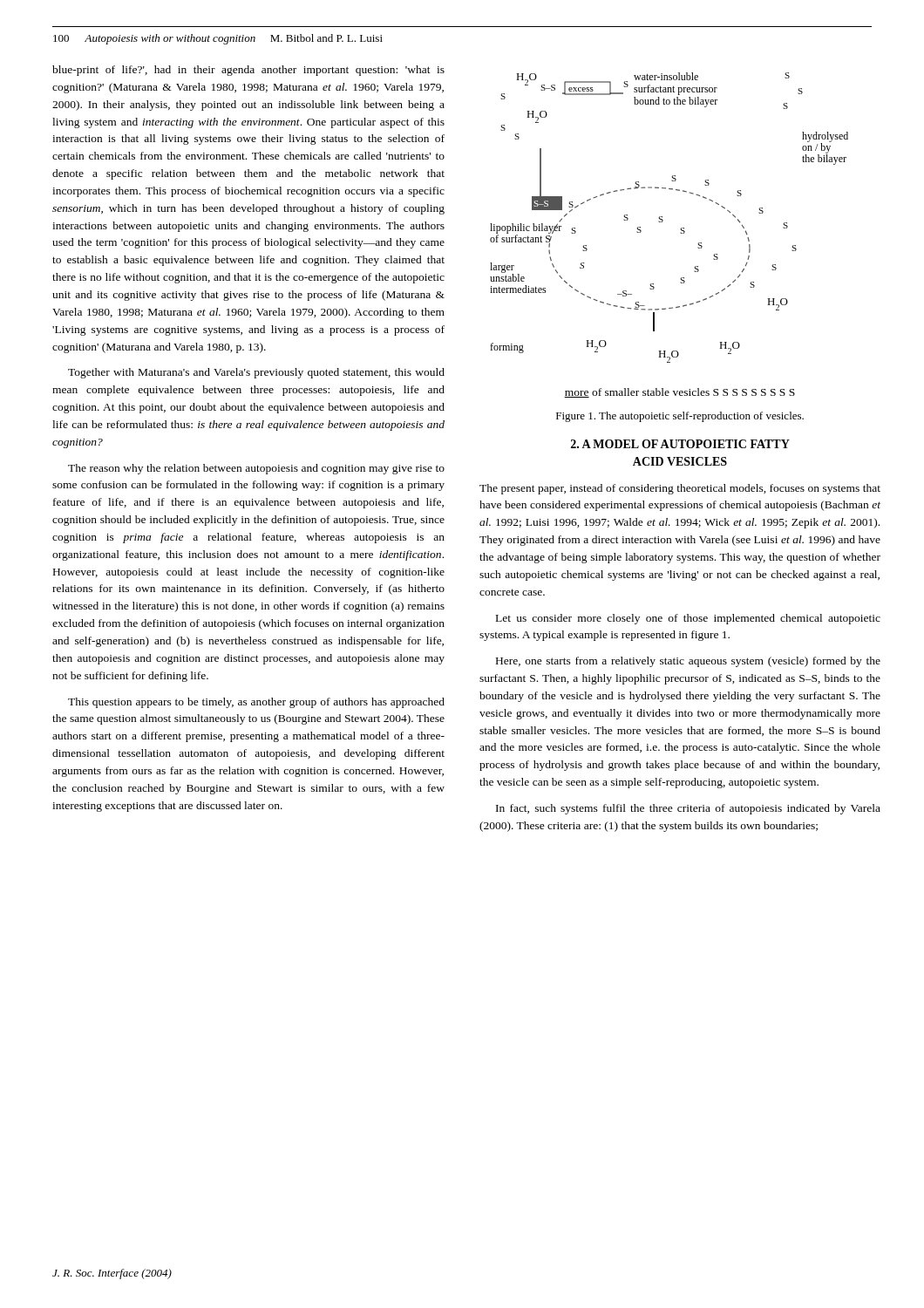Point to the region starting "blue-print of life?', had in"
The width and height of the screenshot is (924, 1308).
(x=248, y=438)
